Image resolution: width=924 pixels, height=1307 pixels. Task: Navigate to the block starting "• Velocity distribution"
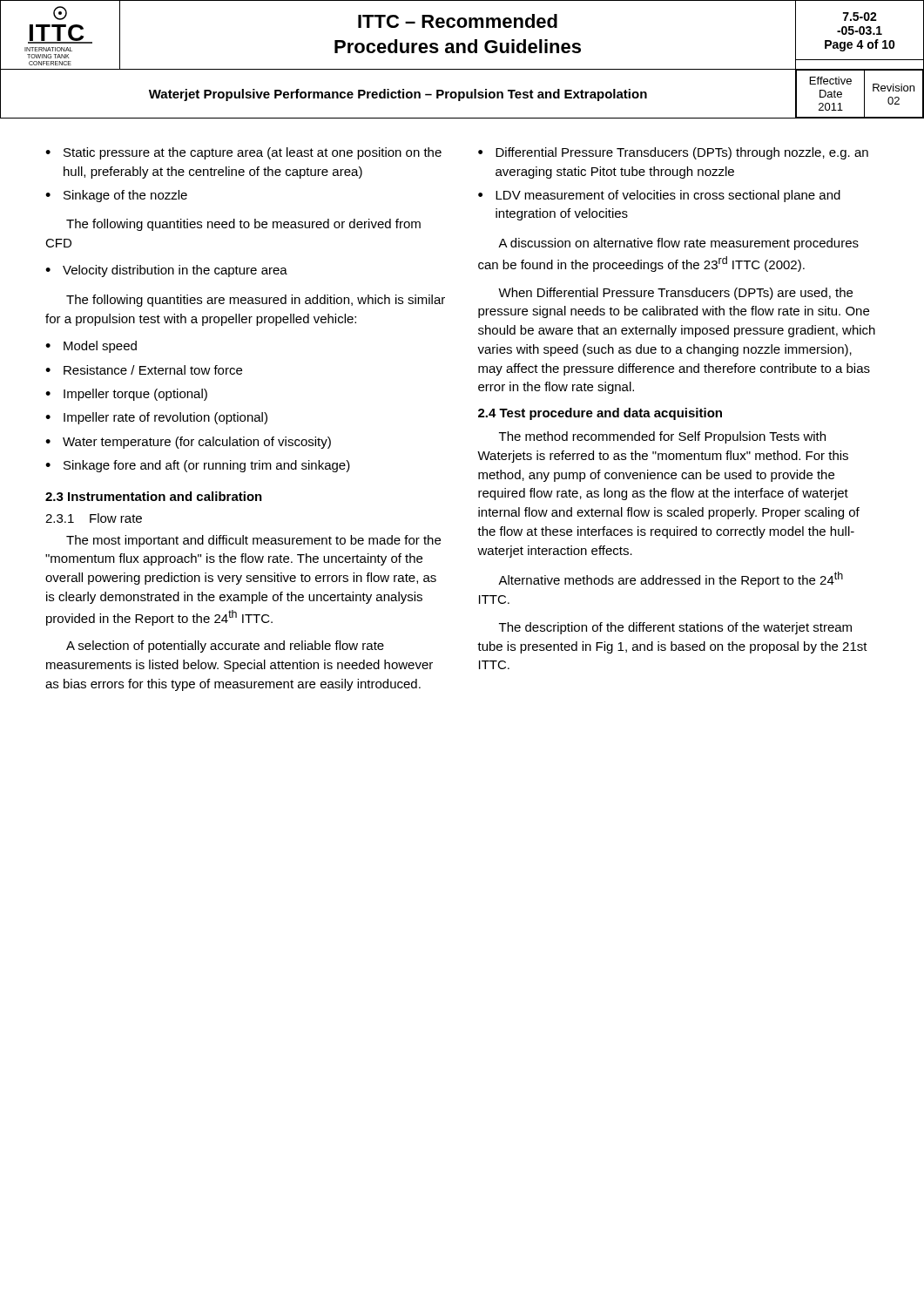click(166, 271)
